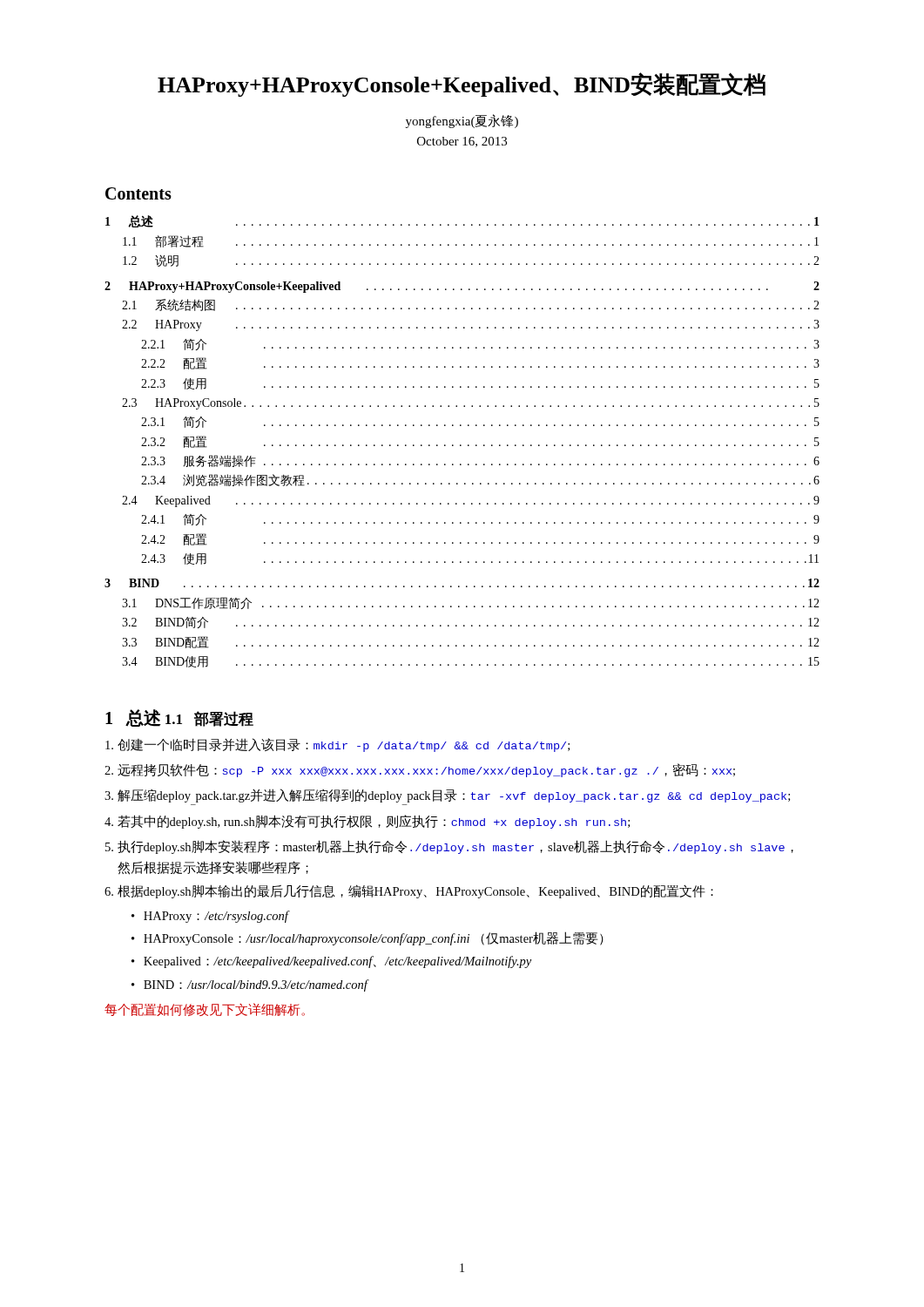Find the element starting "October 16, 2013"
The image size is (924, 1307).
(x=462, y=141)
